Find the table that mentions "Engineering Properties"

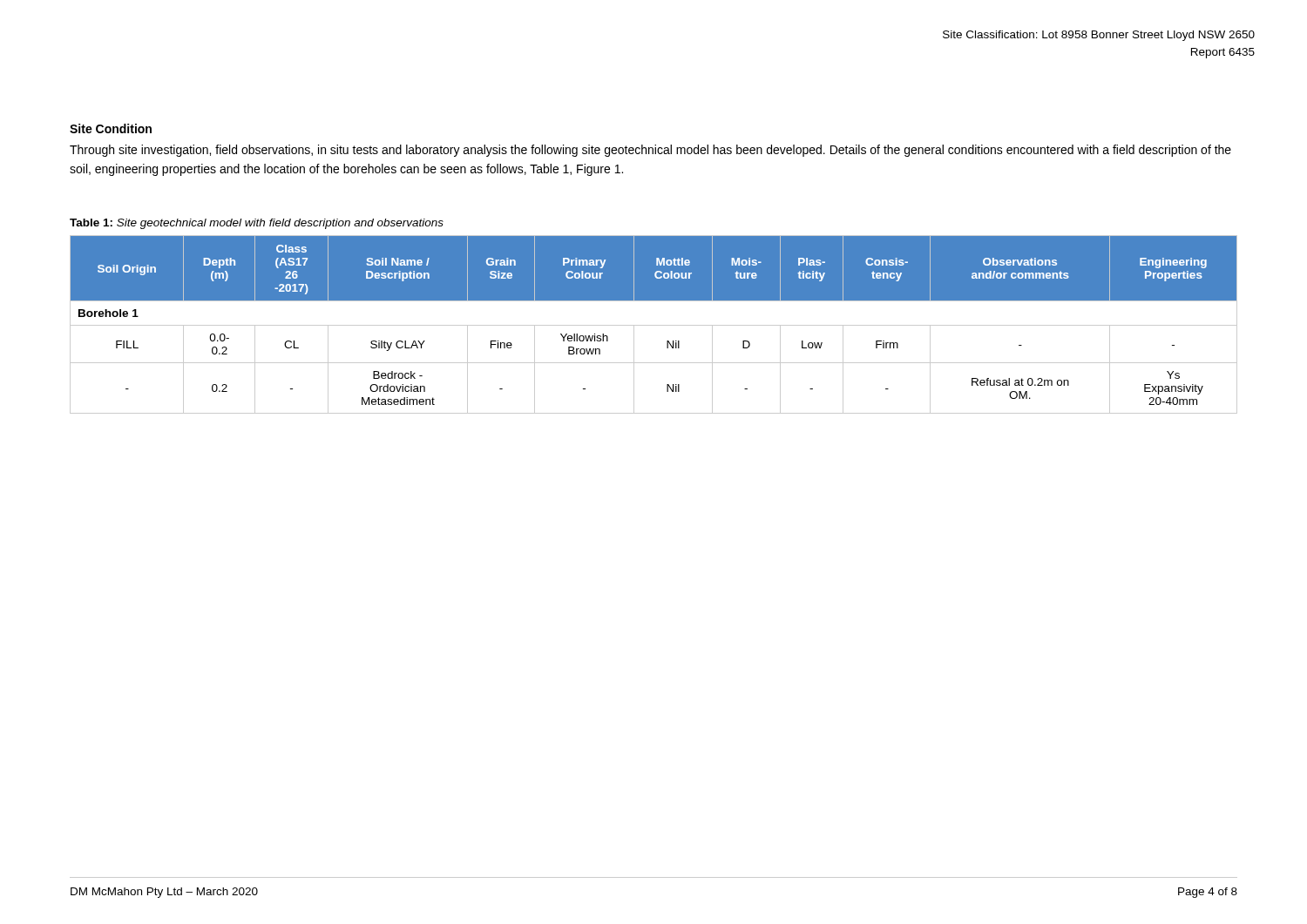point(654,324)
